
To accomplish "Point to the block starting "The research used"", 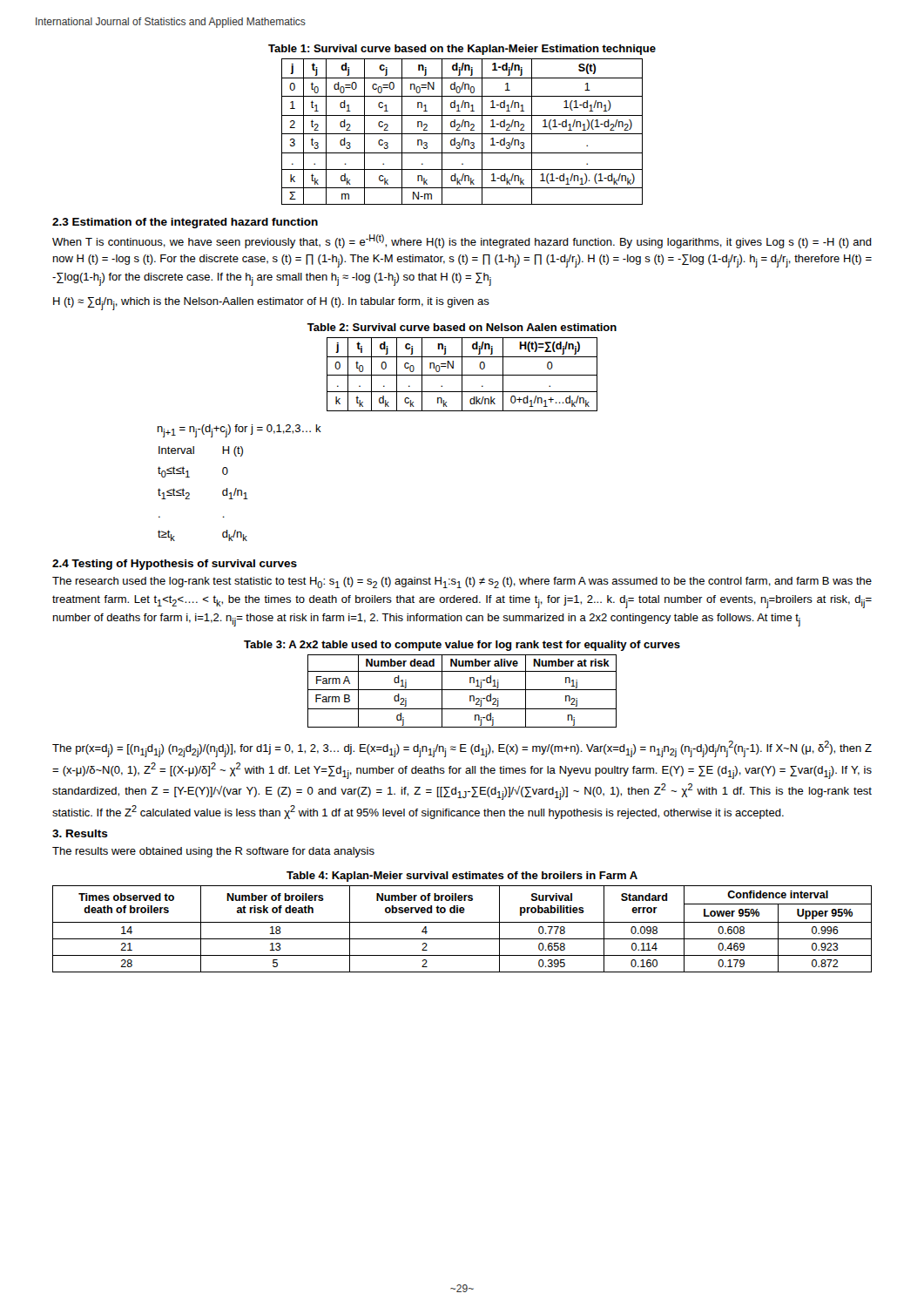I will [x=462, y=601].
